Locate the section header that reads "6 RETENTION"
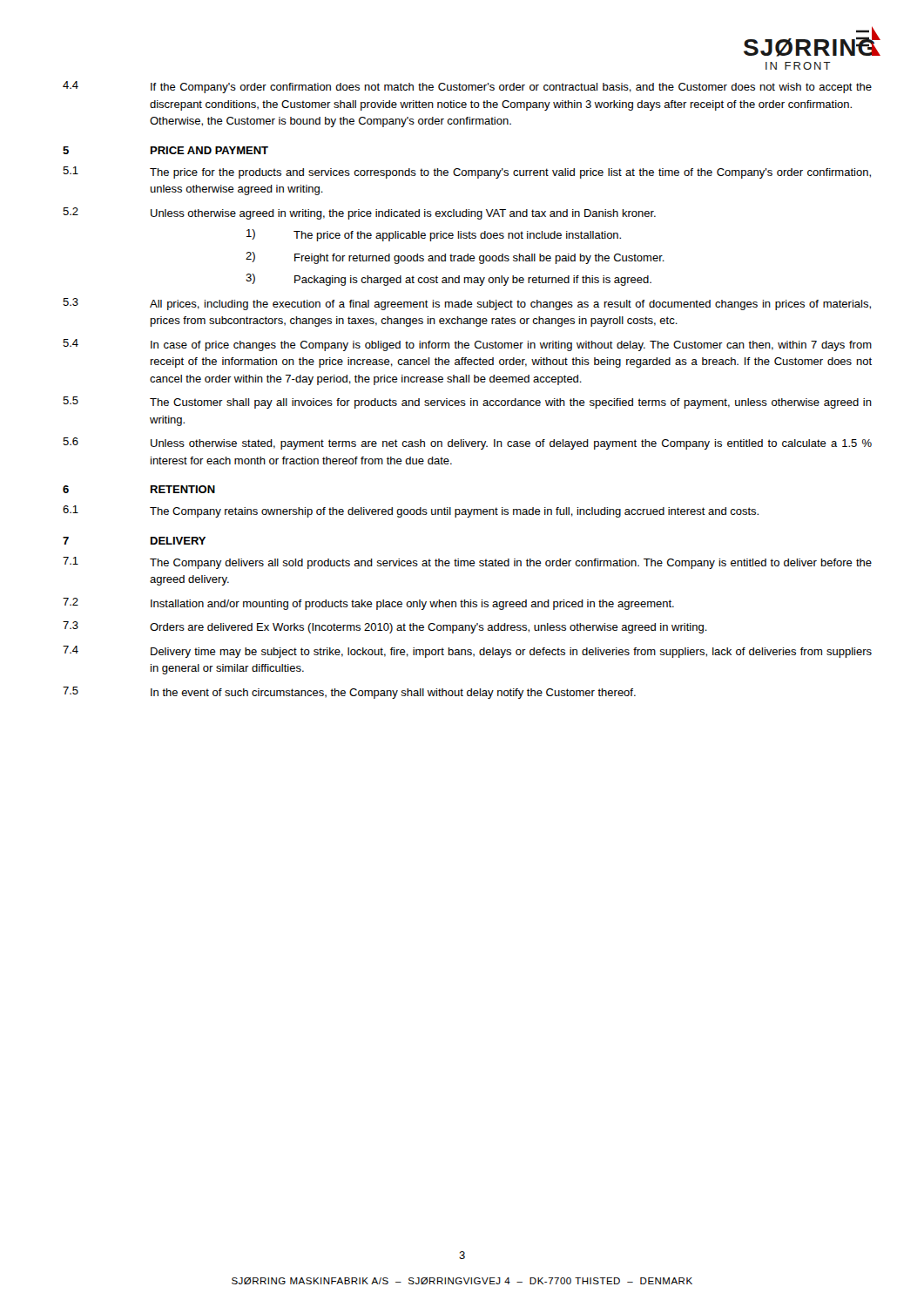 coord(139,489)
